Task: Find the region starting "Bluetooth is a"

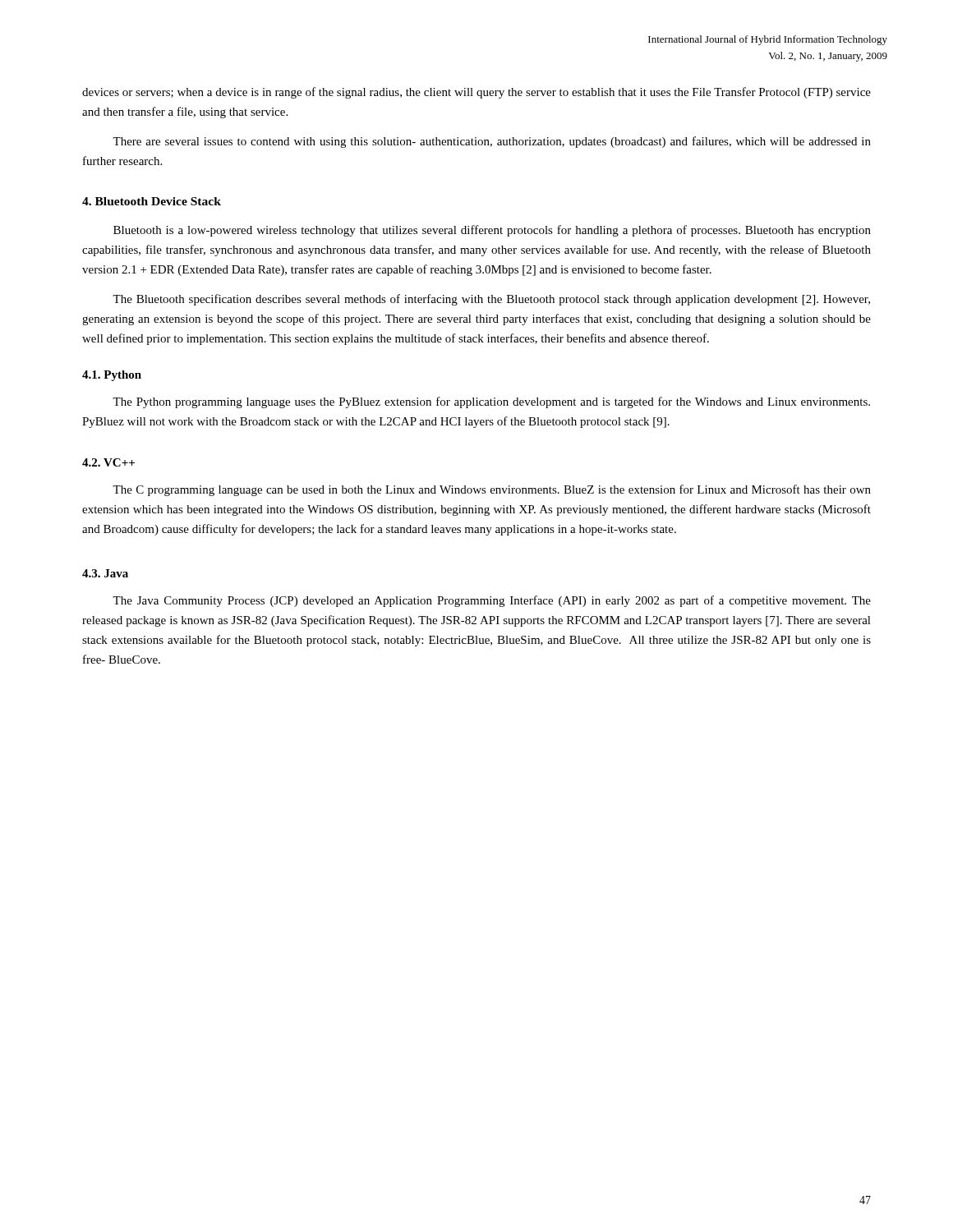Action: tap(476, 250)
